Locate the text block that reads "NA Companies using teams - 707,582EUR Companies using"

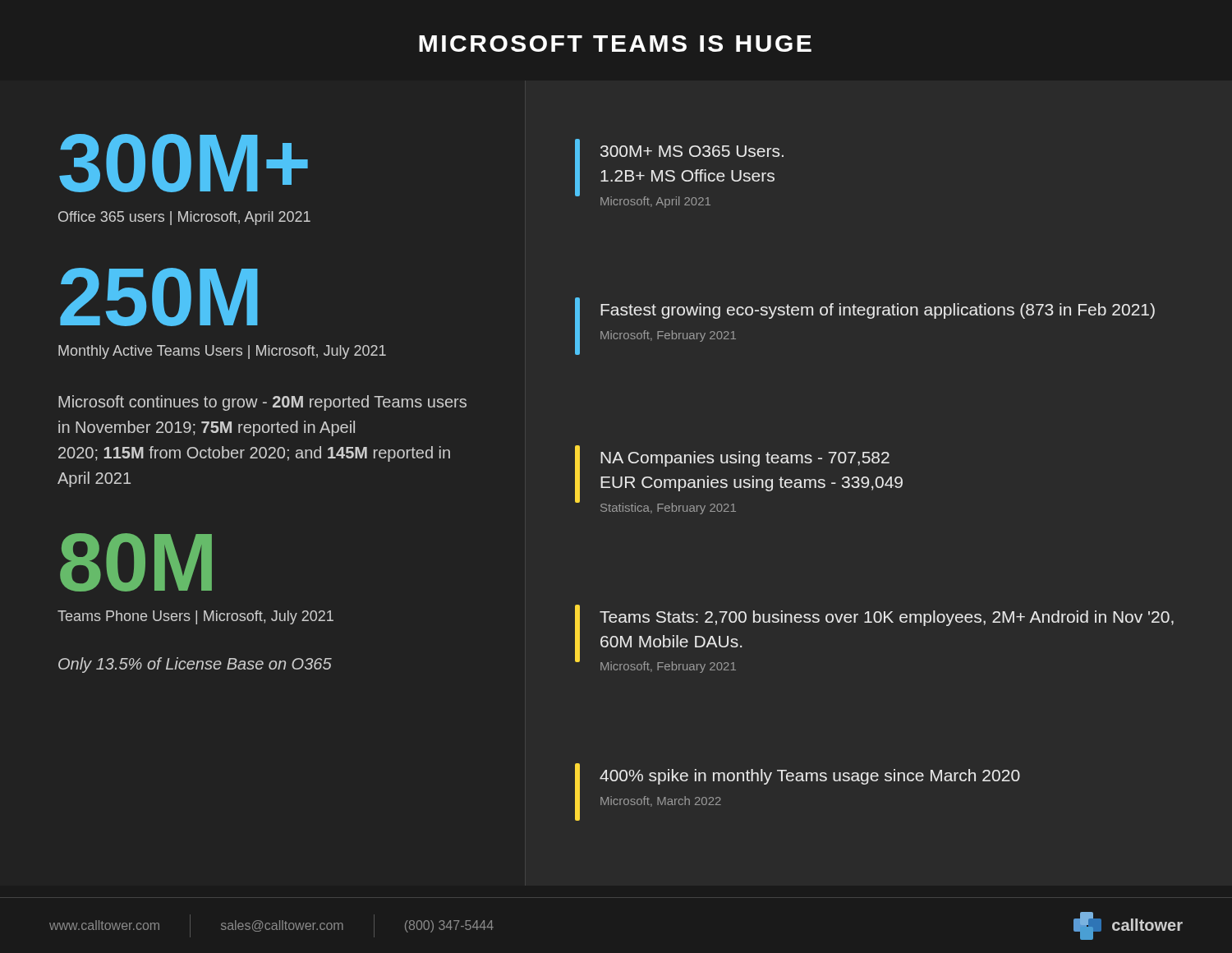coord(752,470)
